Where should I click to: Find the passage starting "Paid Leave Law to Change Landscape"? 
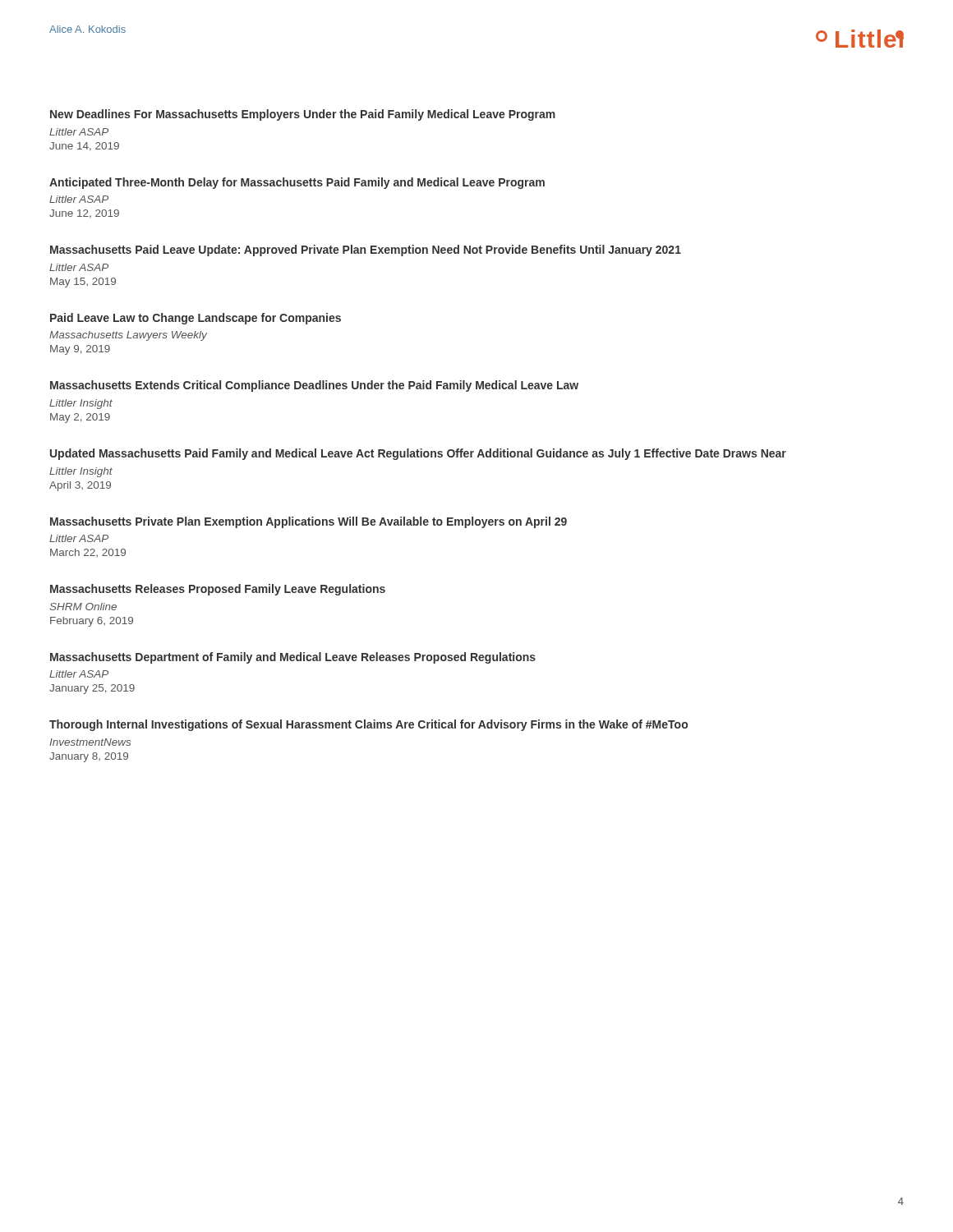(x=196, y=319)
